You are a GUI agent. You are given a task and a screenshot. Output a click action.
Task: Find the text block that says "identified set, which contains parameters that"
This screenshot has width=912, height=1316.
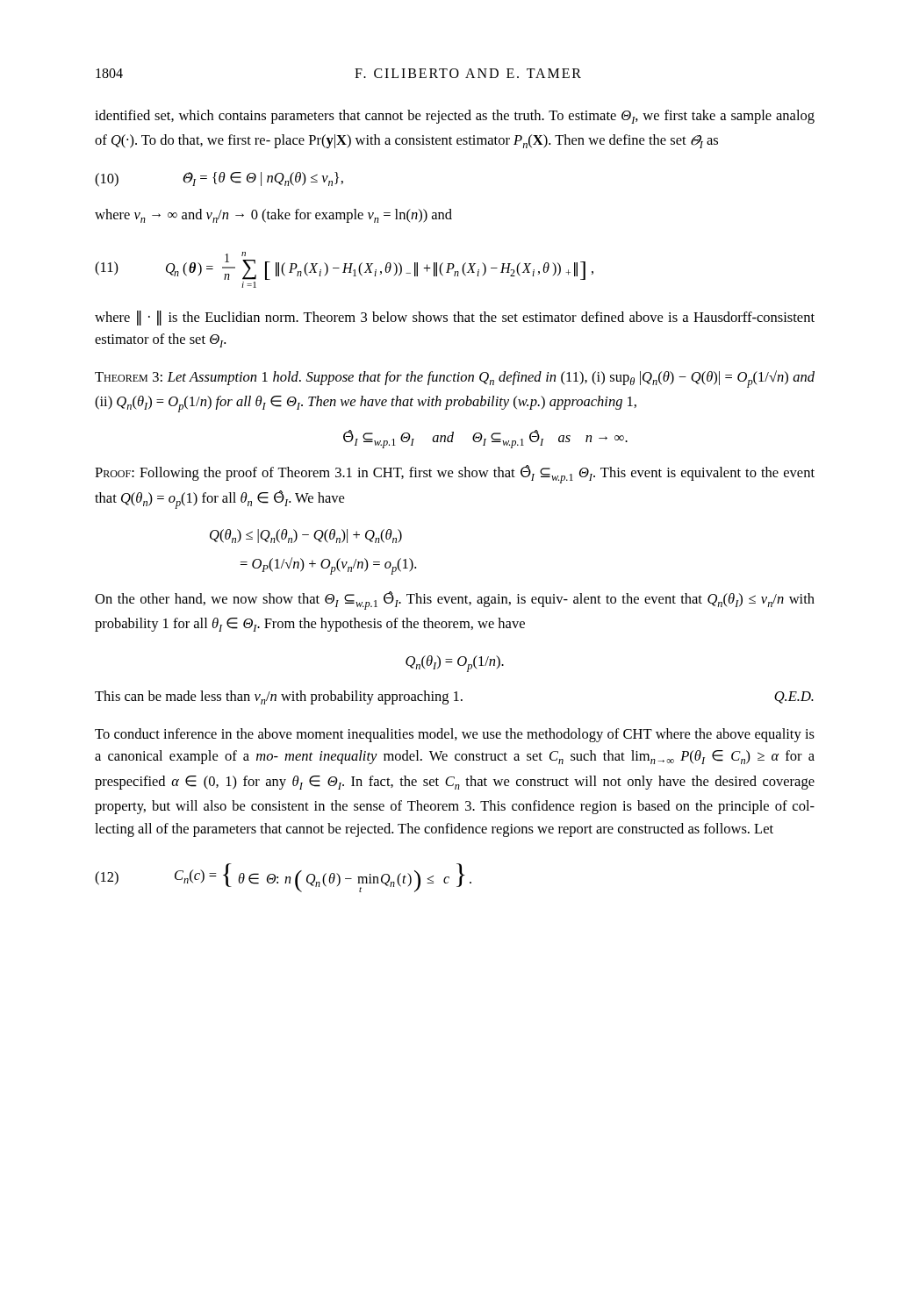pyautogui.click(x=455, y=129)
